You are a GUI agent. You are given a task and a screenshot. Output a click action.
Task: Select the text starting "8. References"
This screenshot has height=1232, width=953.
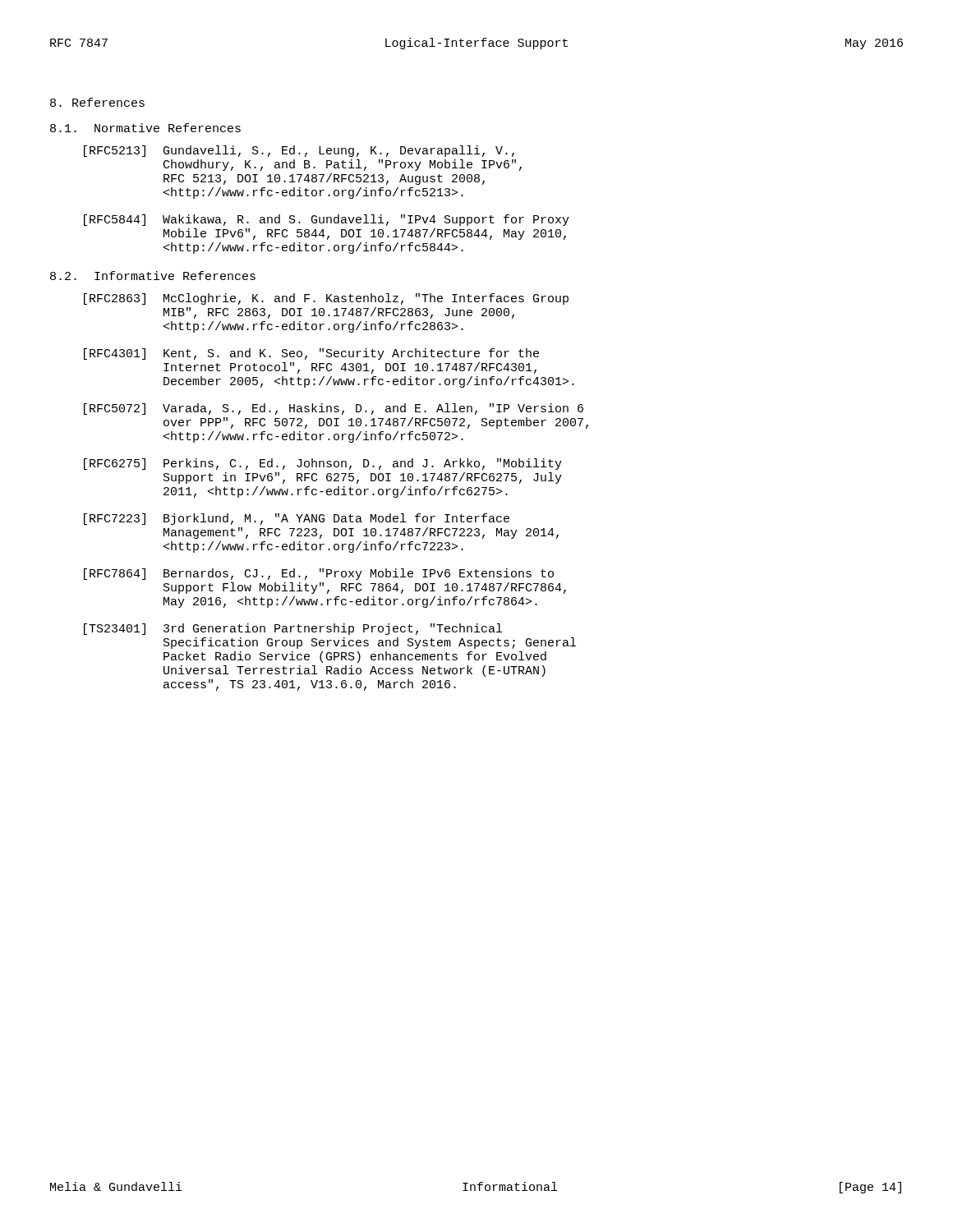click(x=97, y=104)
